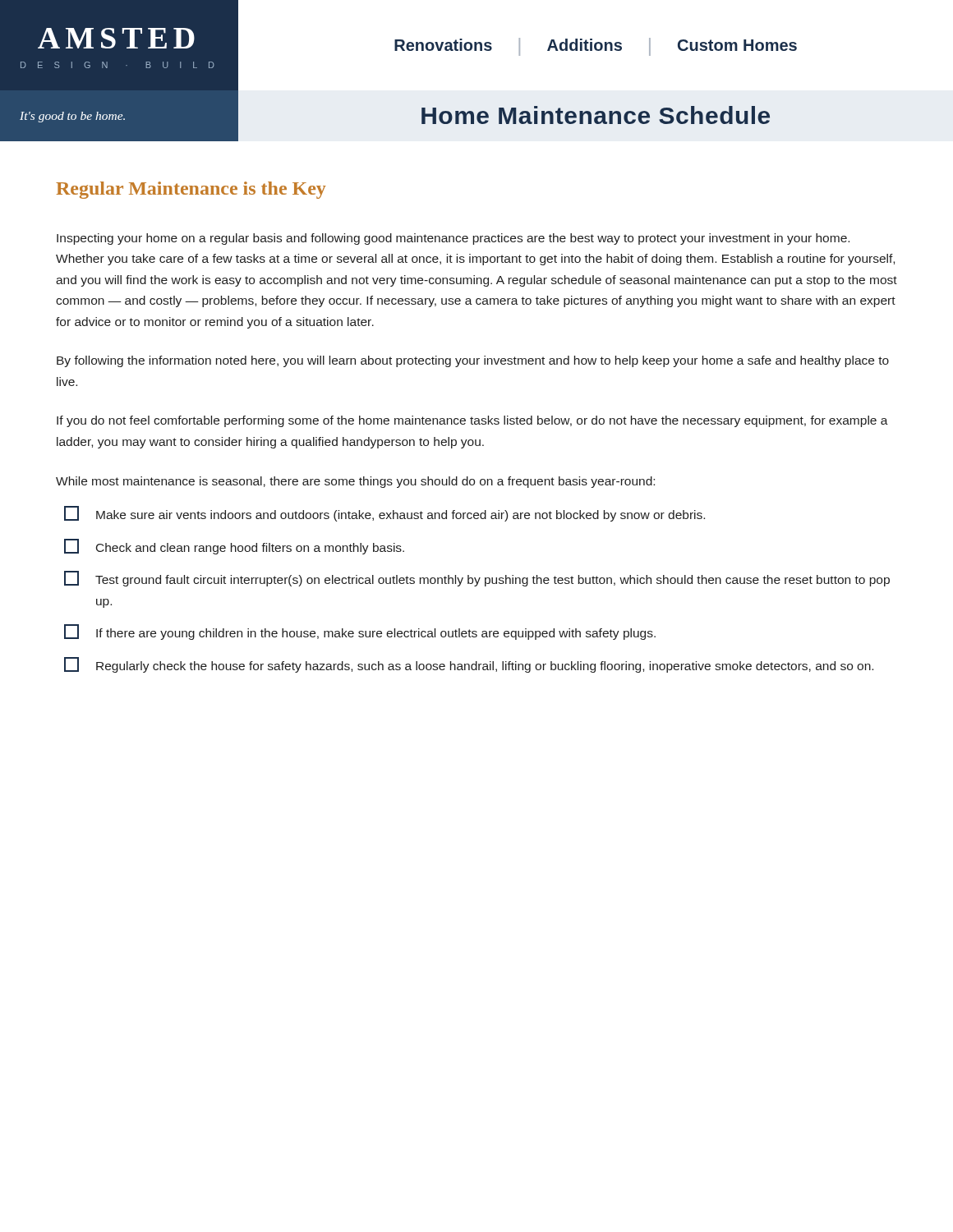This screenshot has width=953, height=1232.
Task: Point to "Home Maintenance Schedule"
Action: tap(596, 115)
